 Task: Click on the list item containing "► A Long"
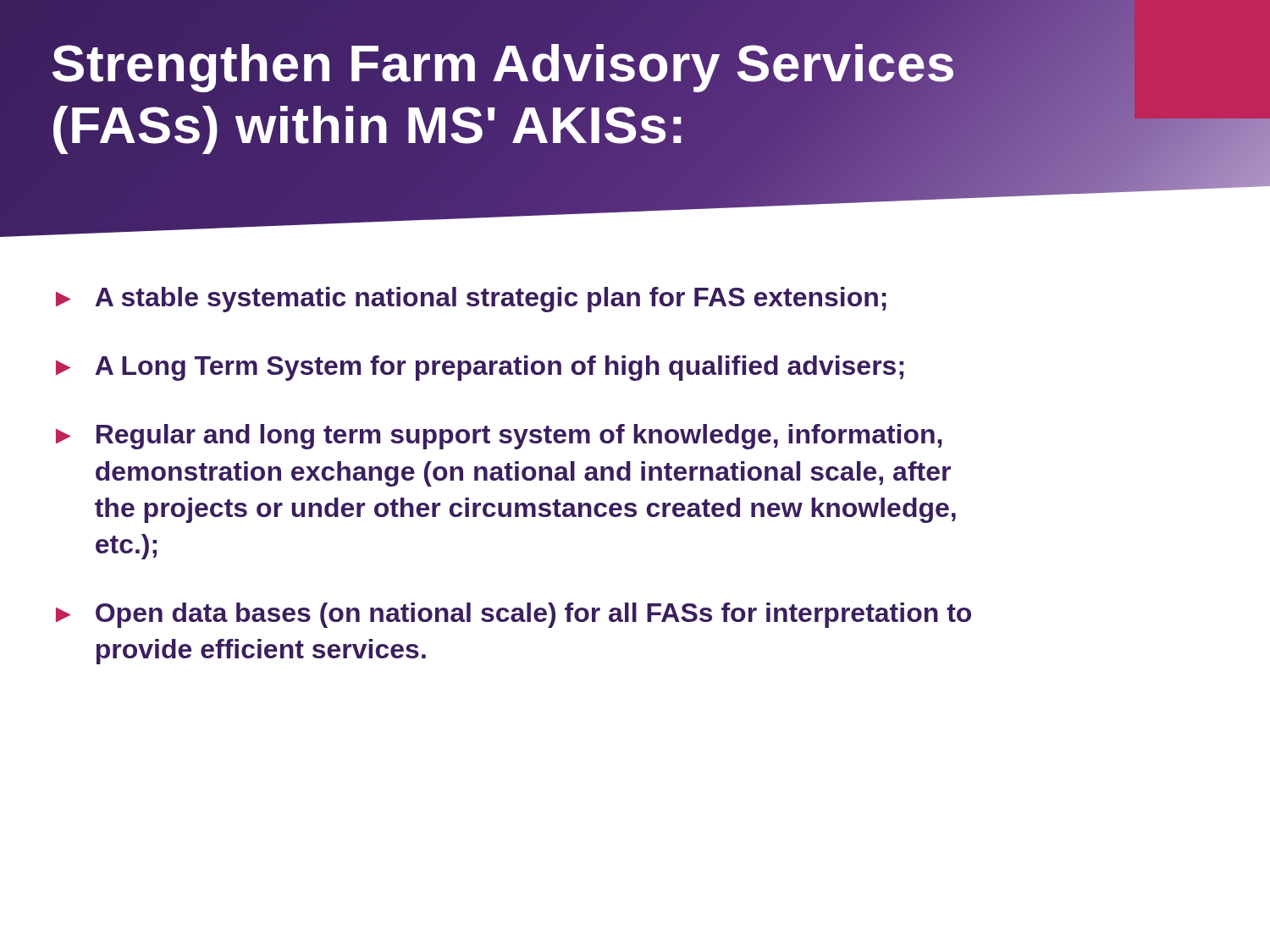(x=478, y=366)
